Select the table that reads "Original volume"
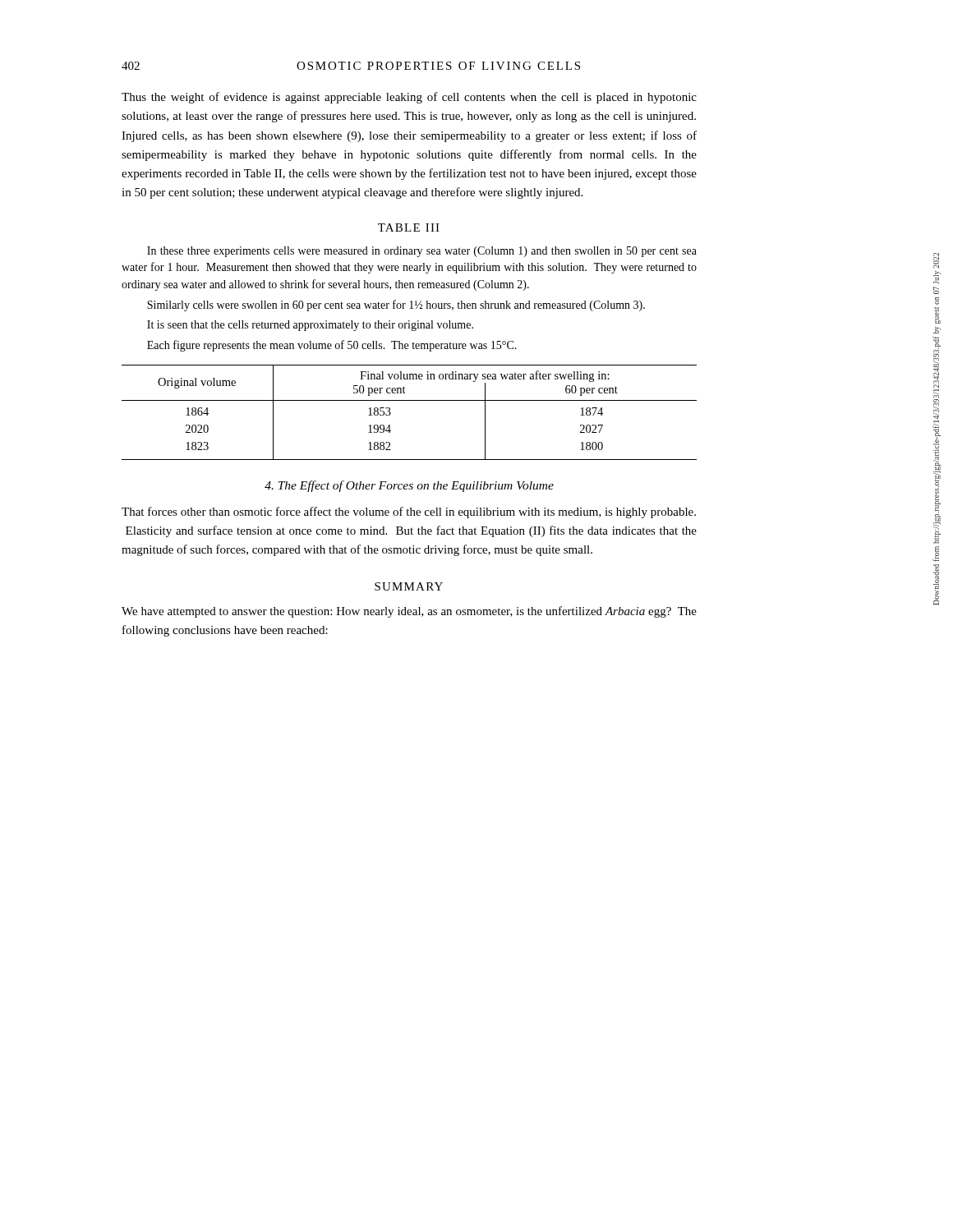953x1232 pixels. tap(409, 412)
